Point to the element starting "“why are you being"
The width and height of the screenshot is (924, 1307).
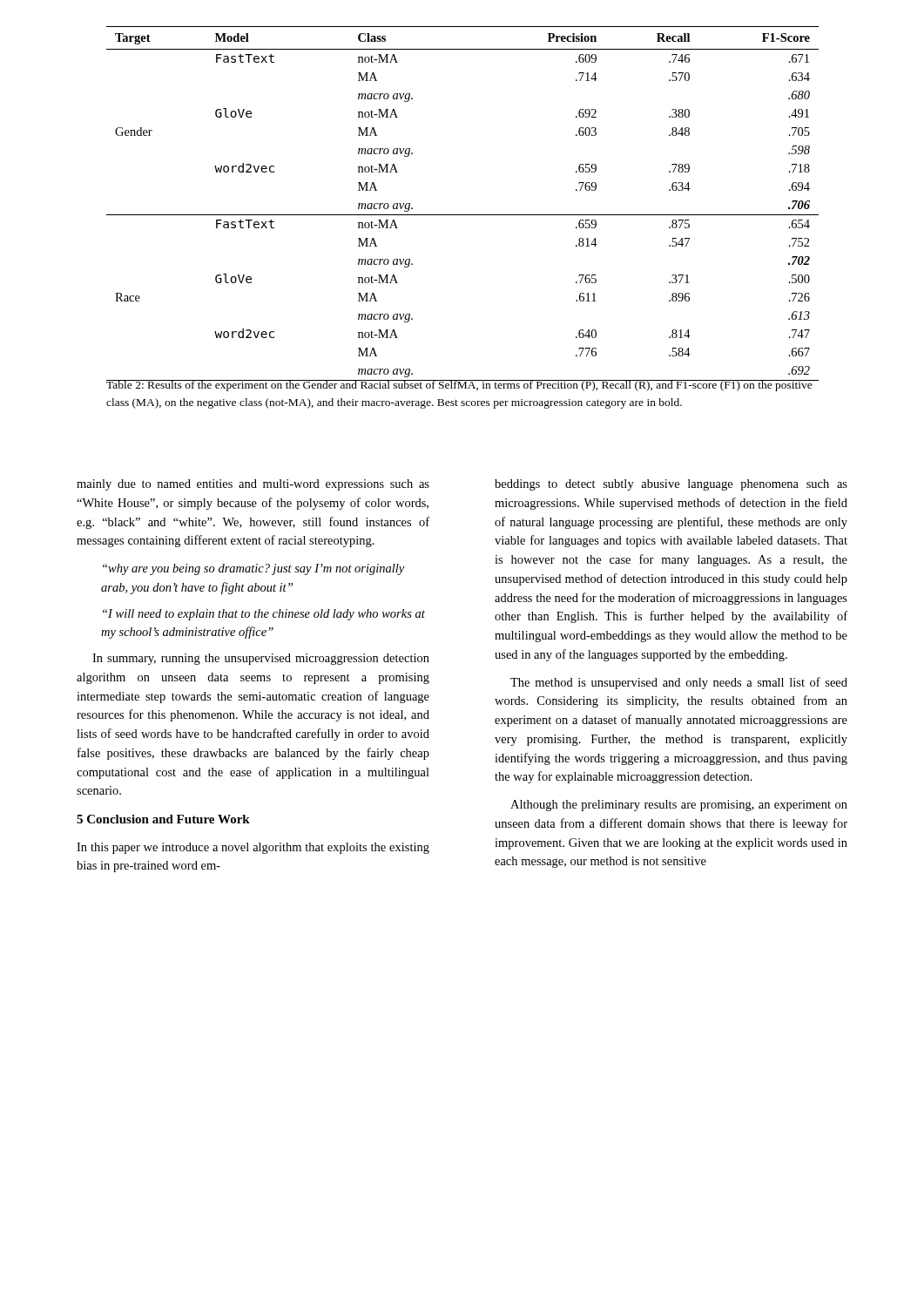[x=265, y=601]
